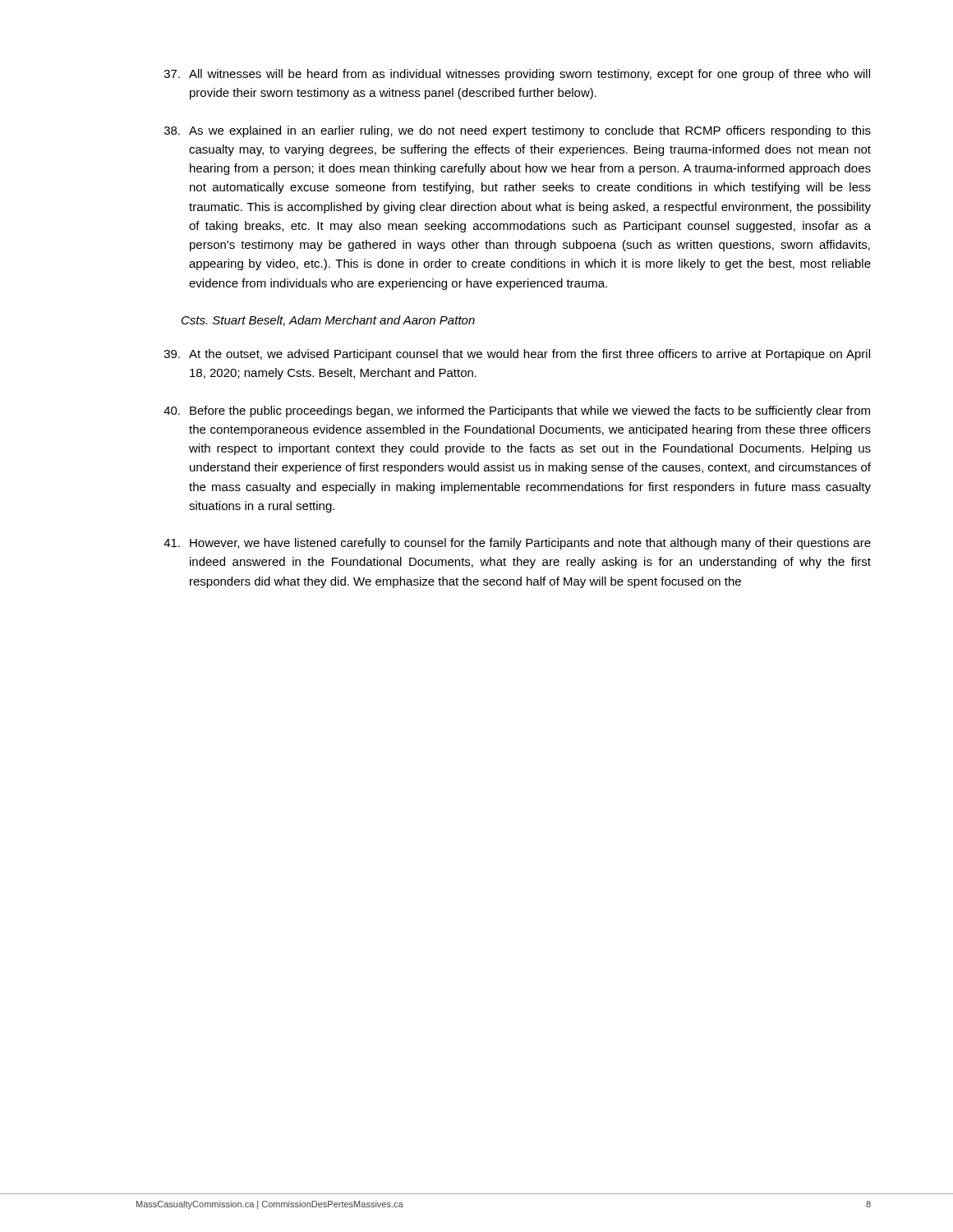Click on the block starting "41. However, we have listened carefully to counsel"
This screenshot has width=953, height=1232.
(503, 562)
